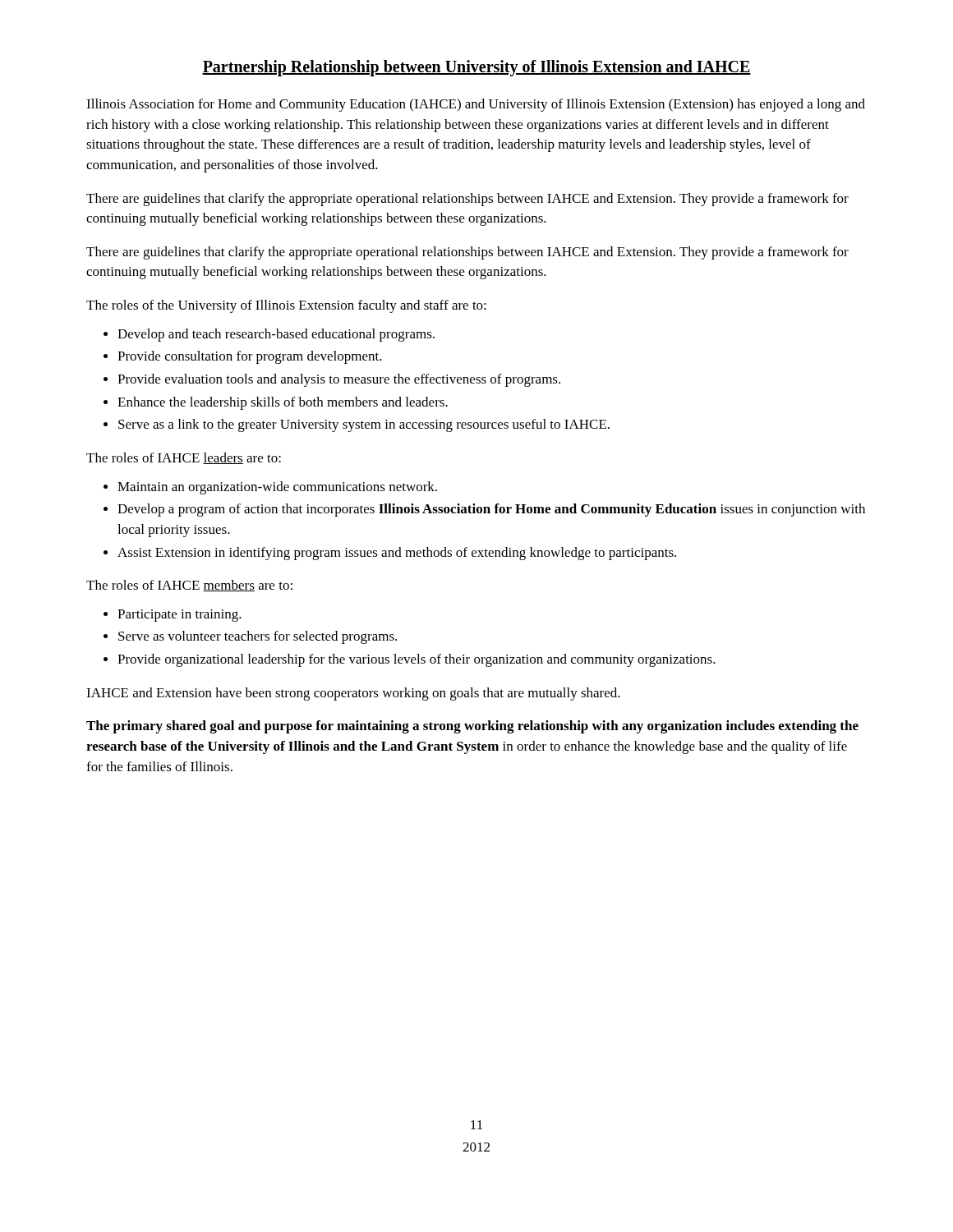
Task: Select the text block starting "Serve as a link to the greater University"
Action: 364,424
